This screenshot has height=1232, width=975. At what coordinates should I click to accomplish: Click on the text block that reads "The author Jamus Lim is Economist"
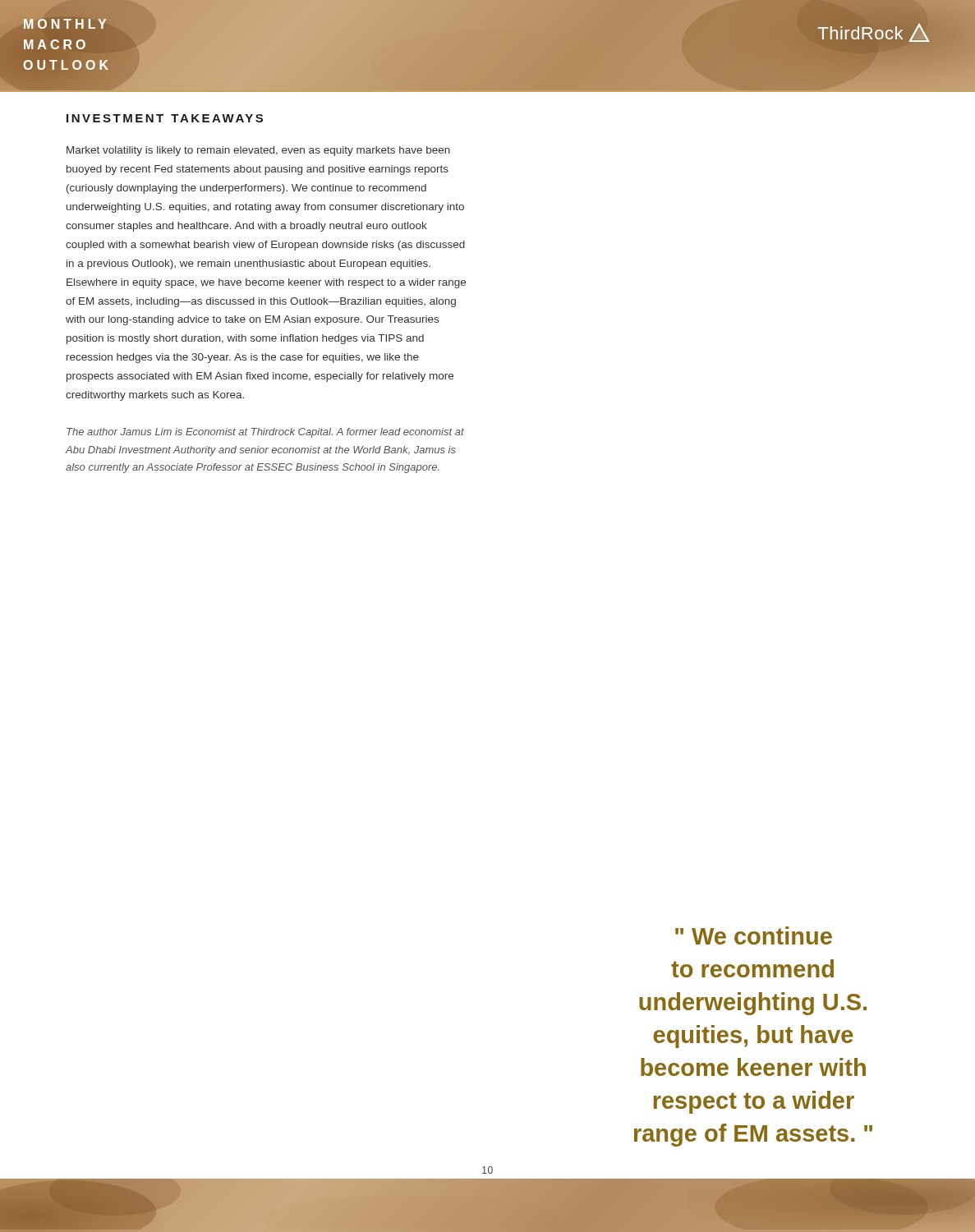[x=265, y=449]
